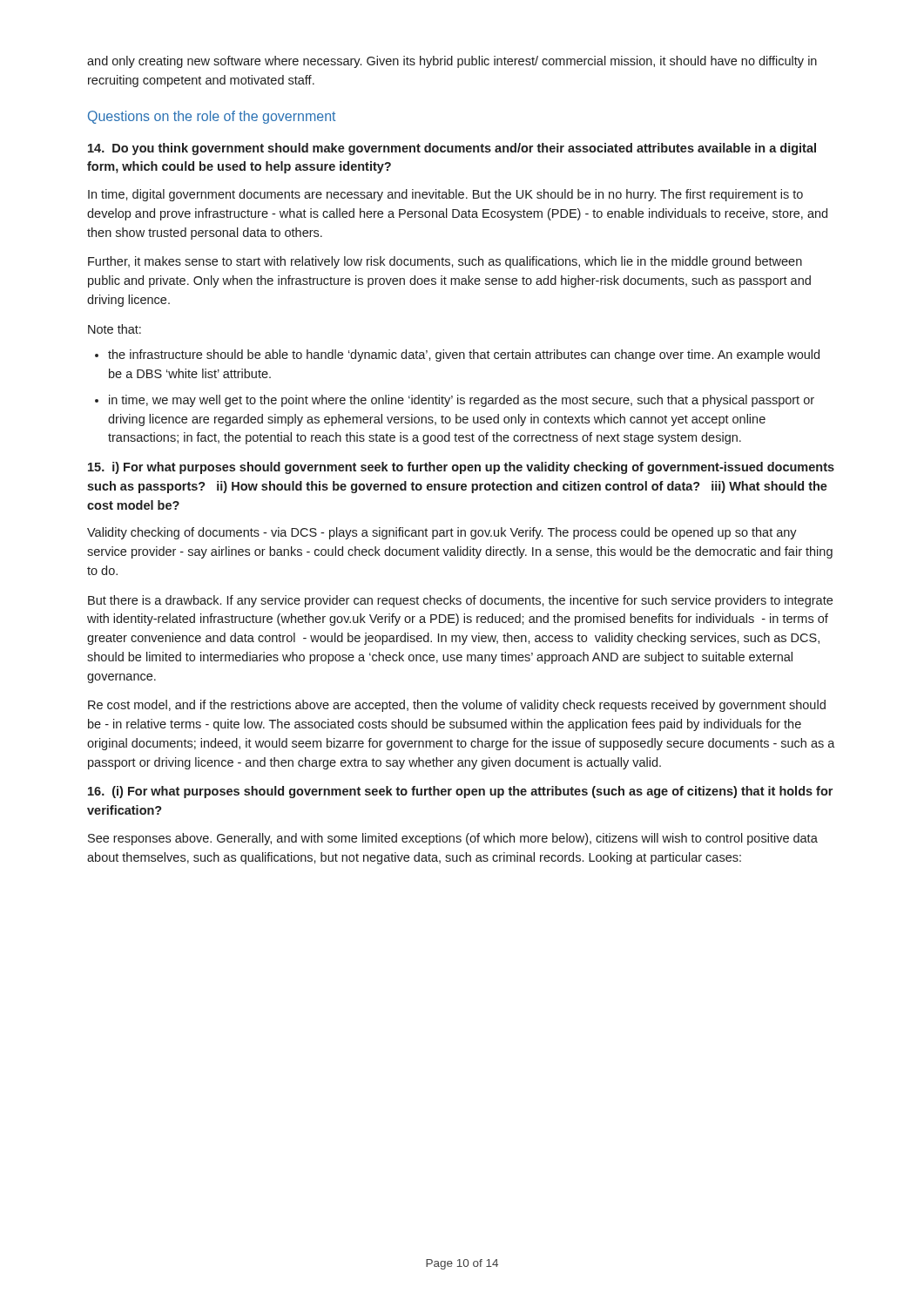
Task: Locate the block of text that opens with "Validity checking of documents"
Action: 460,552
